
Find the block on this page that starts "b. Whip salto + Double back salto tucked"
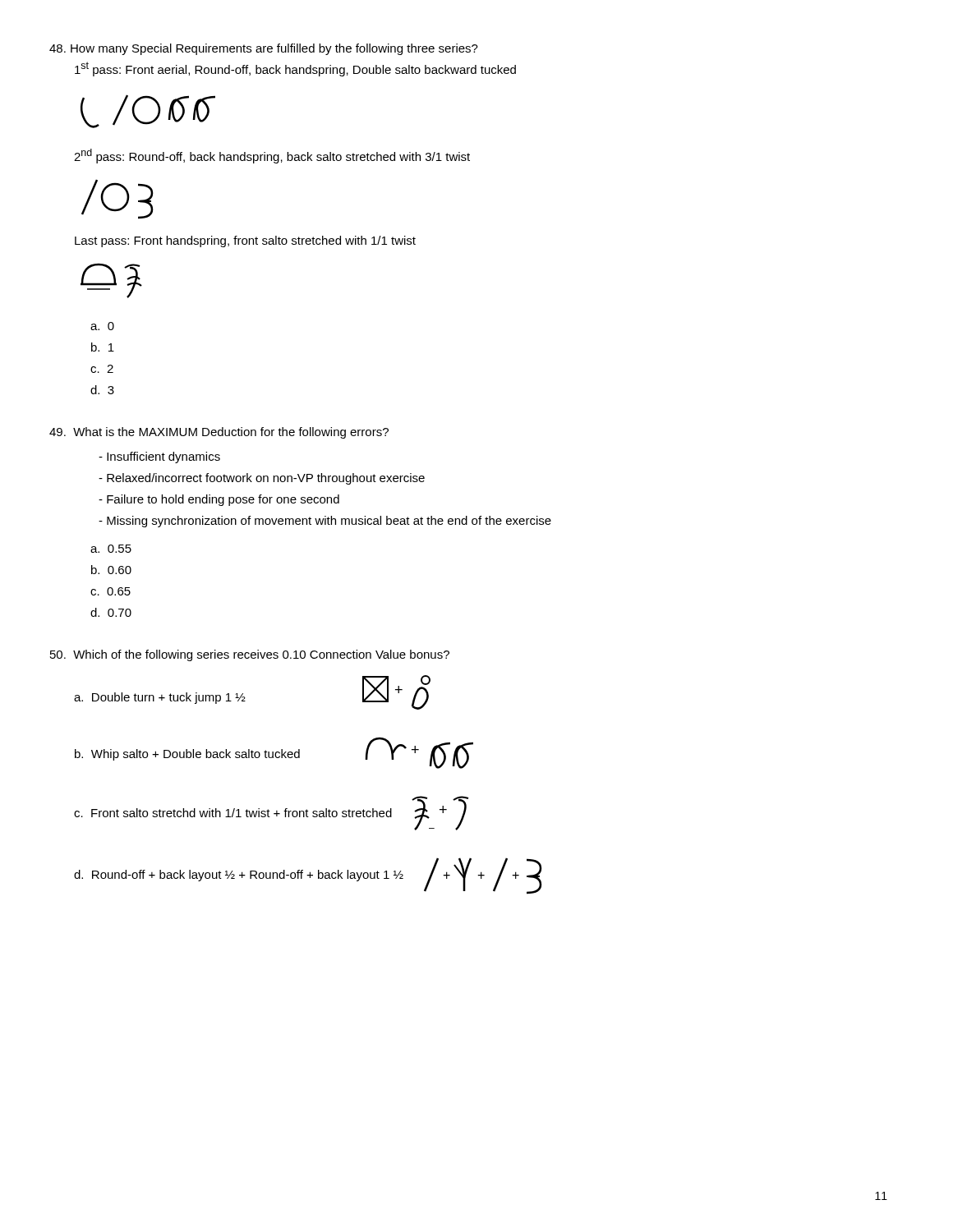pyautogui.click(x=275, y=754)
